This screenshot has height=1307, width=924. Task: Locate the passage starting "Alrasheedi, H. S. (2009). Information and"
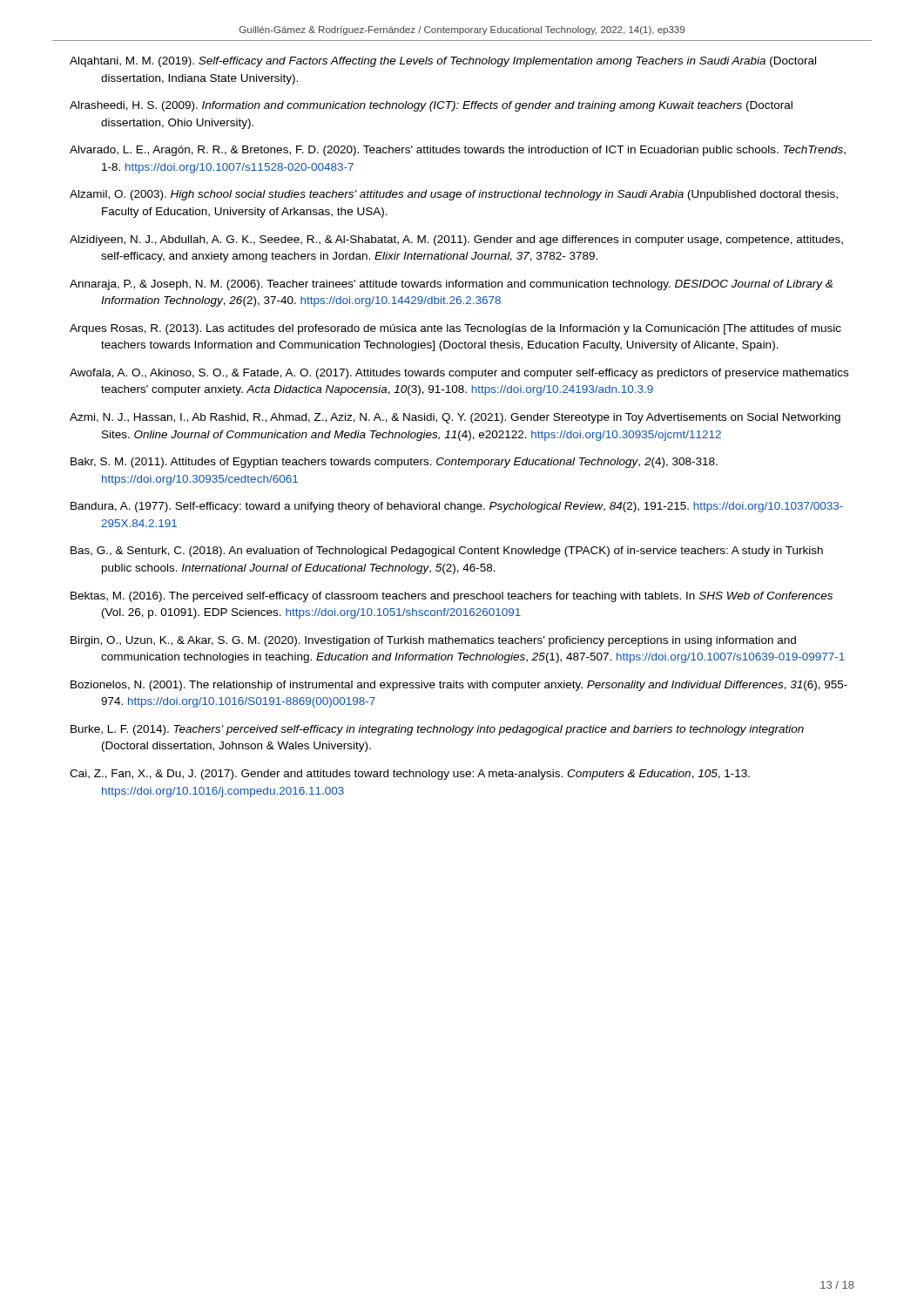(x=431, y=114)
